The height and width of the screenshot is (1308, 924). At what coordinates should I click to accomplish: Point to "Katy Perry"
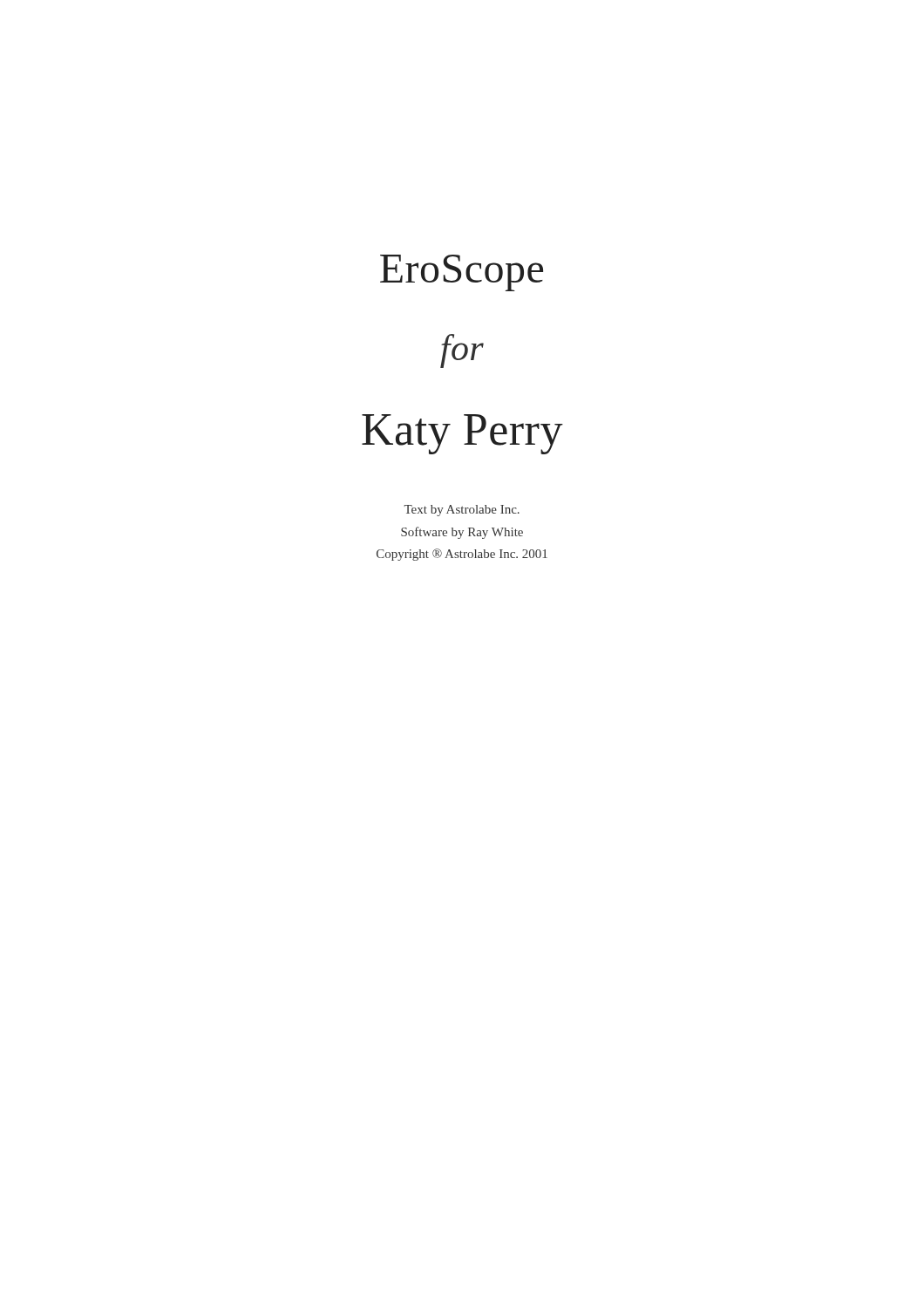point(462,429)
